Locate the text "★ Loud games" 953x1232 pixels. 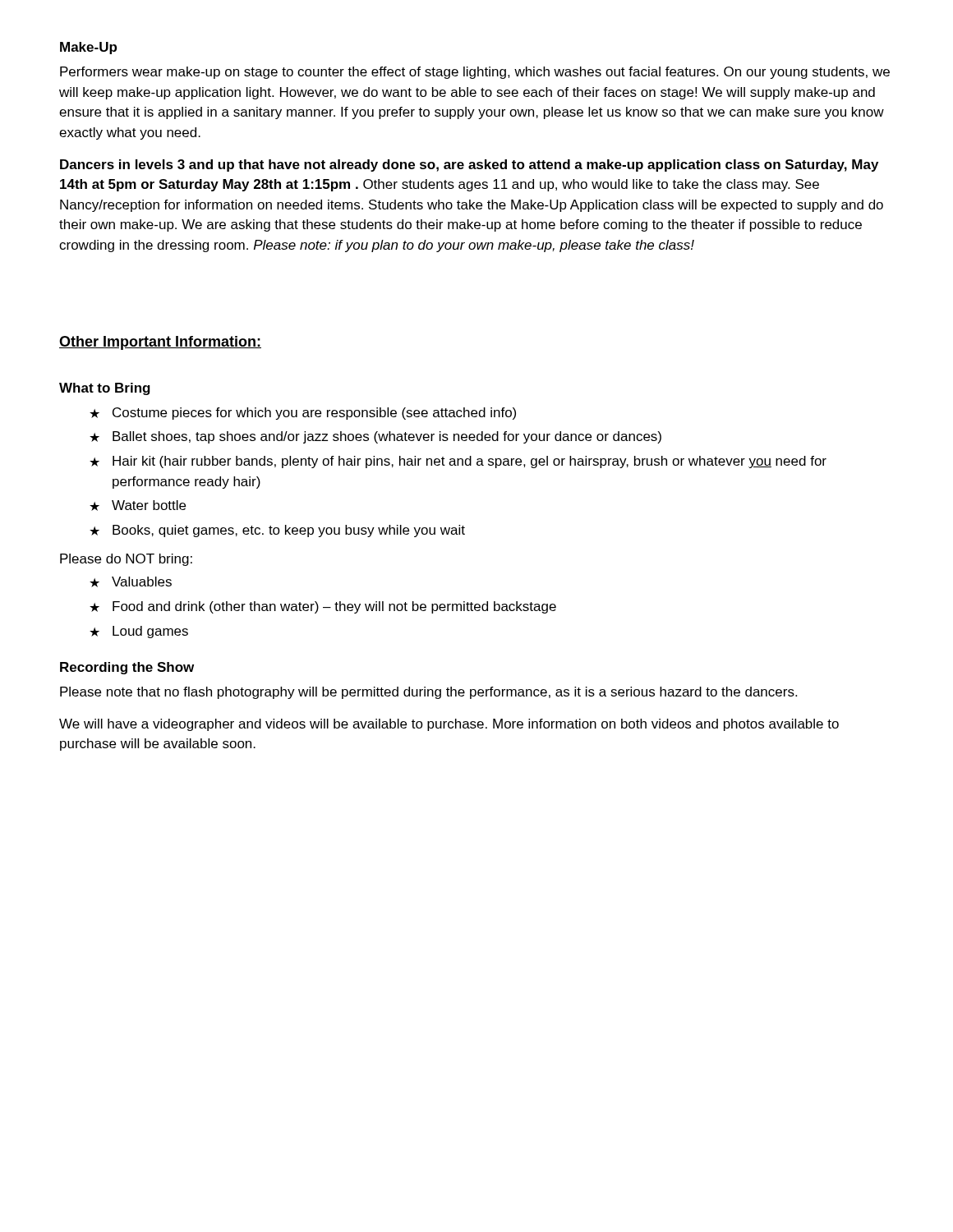click(139, 632)
